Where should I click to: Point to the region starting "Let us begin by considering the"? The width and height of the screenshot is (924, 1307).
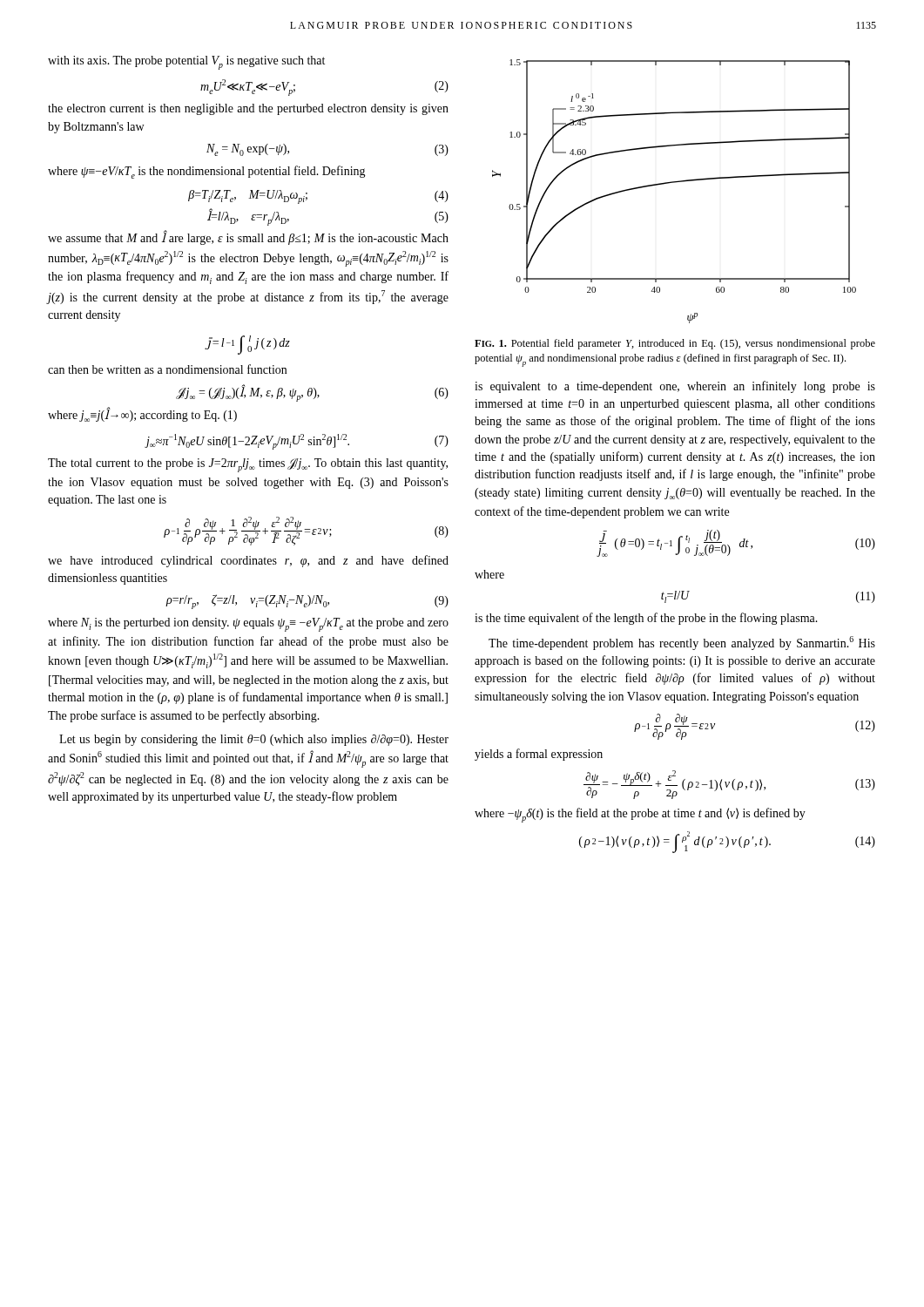[248, 768]
